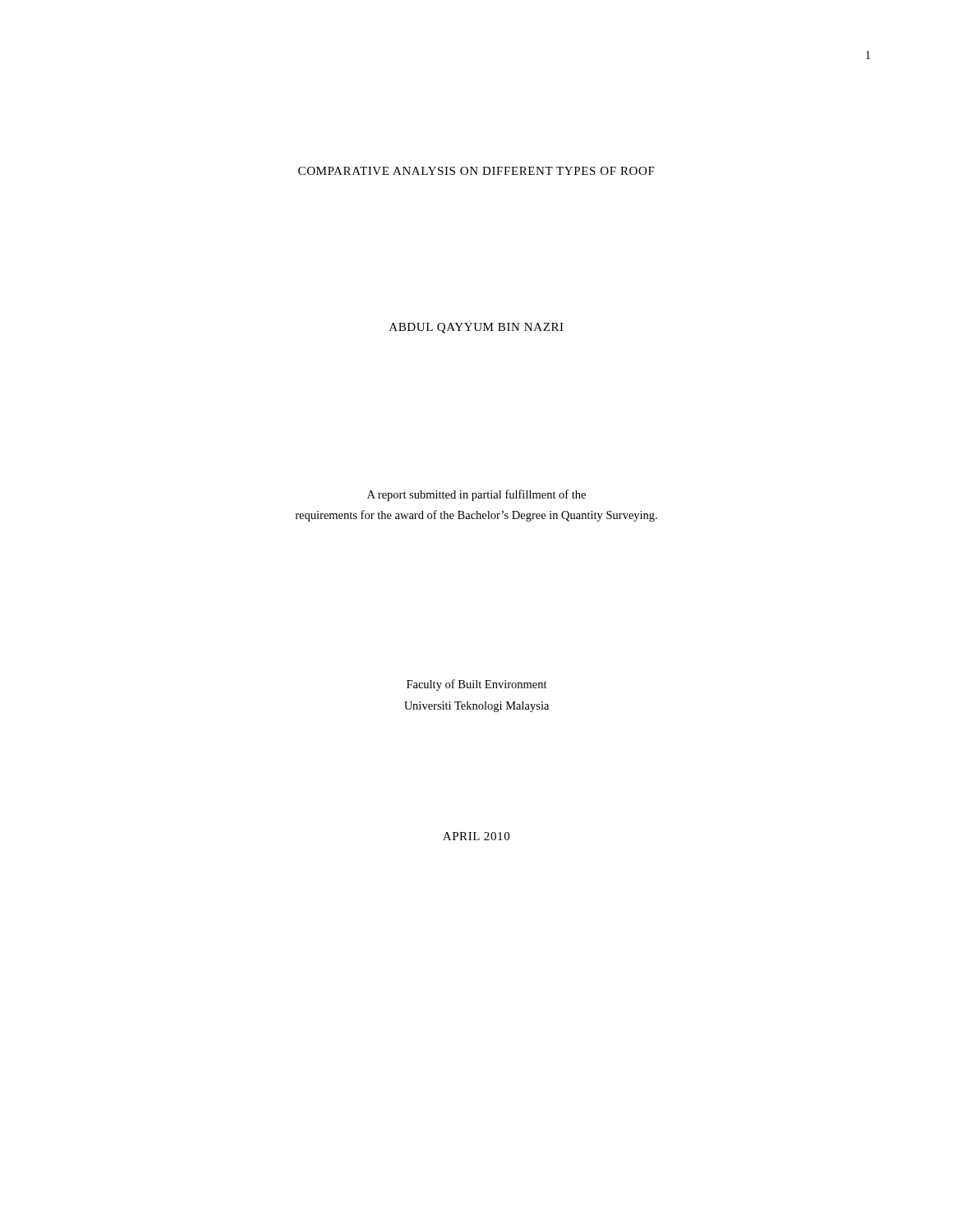Find the passage starting "APRIL 2010"
This screenshot has height=1232, width=953.
(x=476, y=836)
